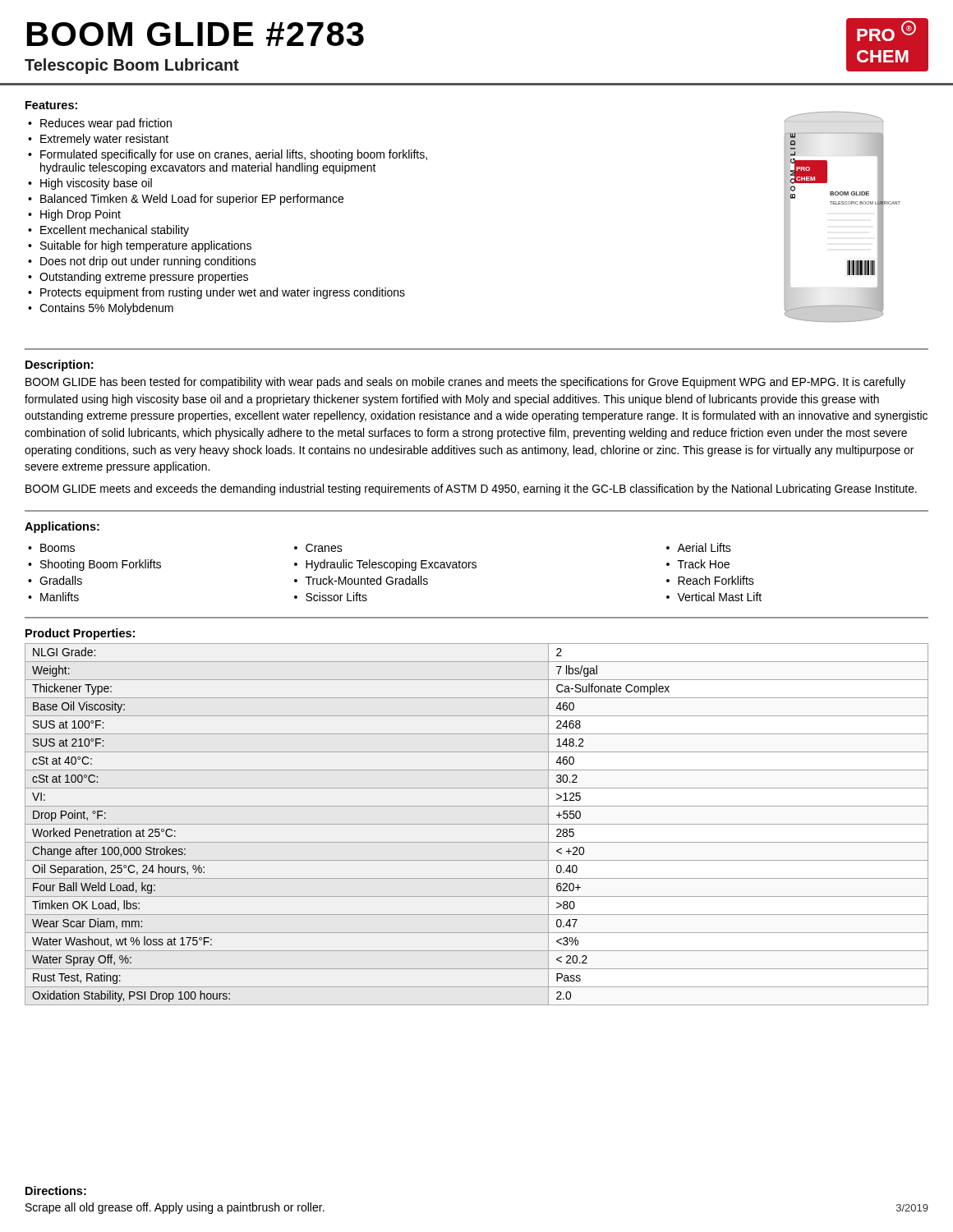The height and width of the screenshot is (1232, 953).
Task: Click where it says "Excellent mechanical stability"
Action: pyautogui.click(x=114, y=230)
